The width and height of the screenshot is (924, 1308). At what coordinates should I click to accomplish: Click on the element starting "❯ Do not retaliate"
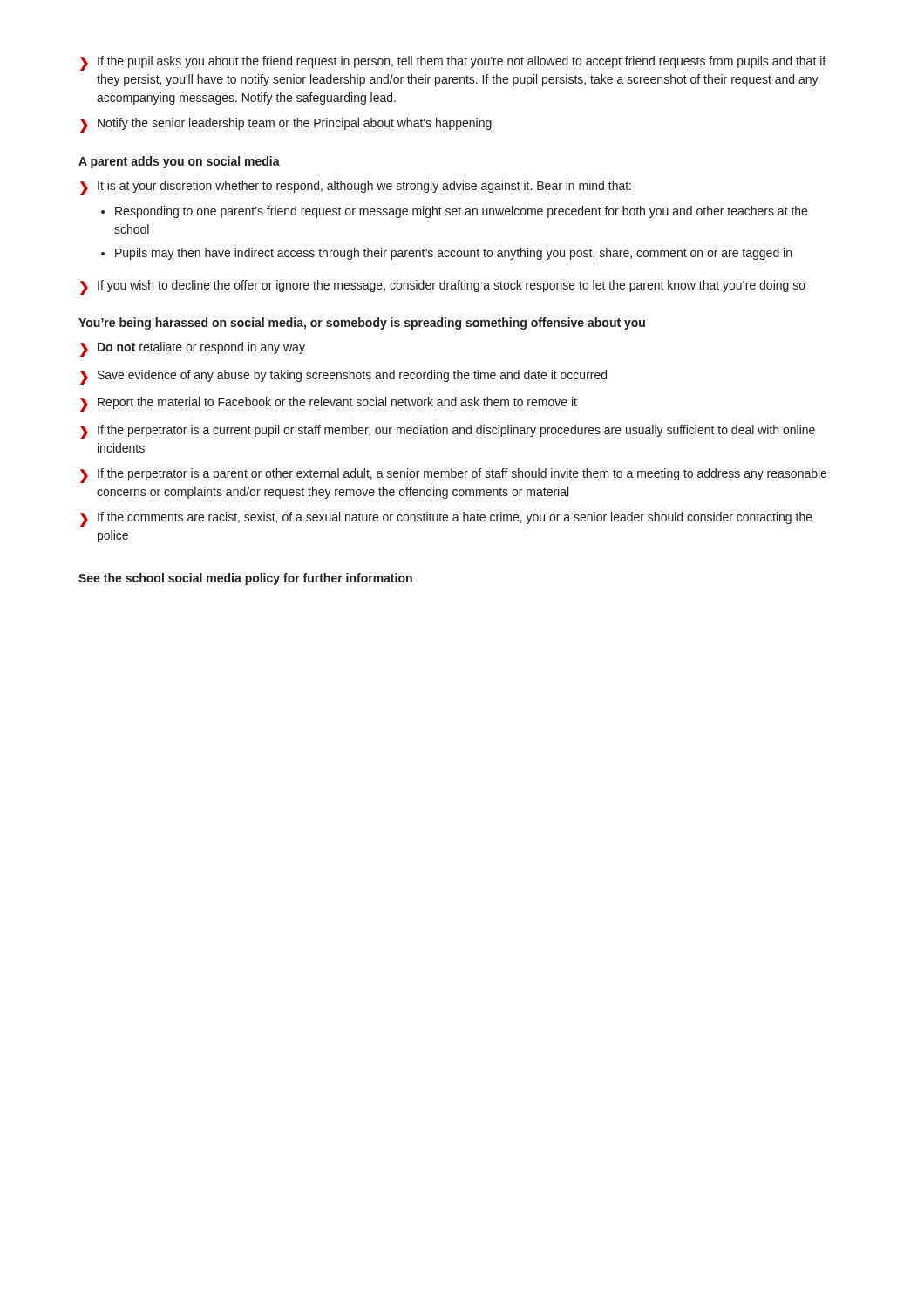[x=193, y=349]
